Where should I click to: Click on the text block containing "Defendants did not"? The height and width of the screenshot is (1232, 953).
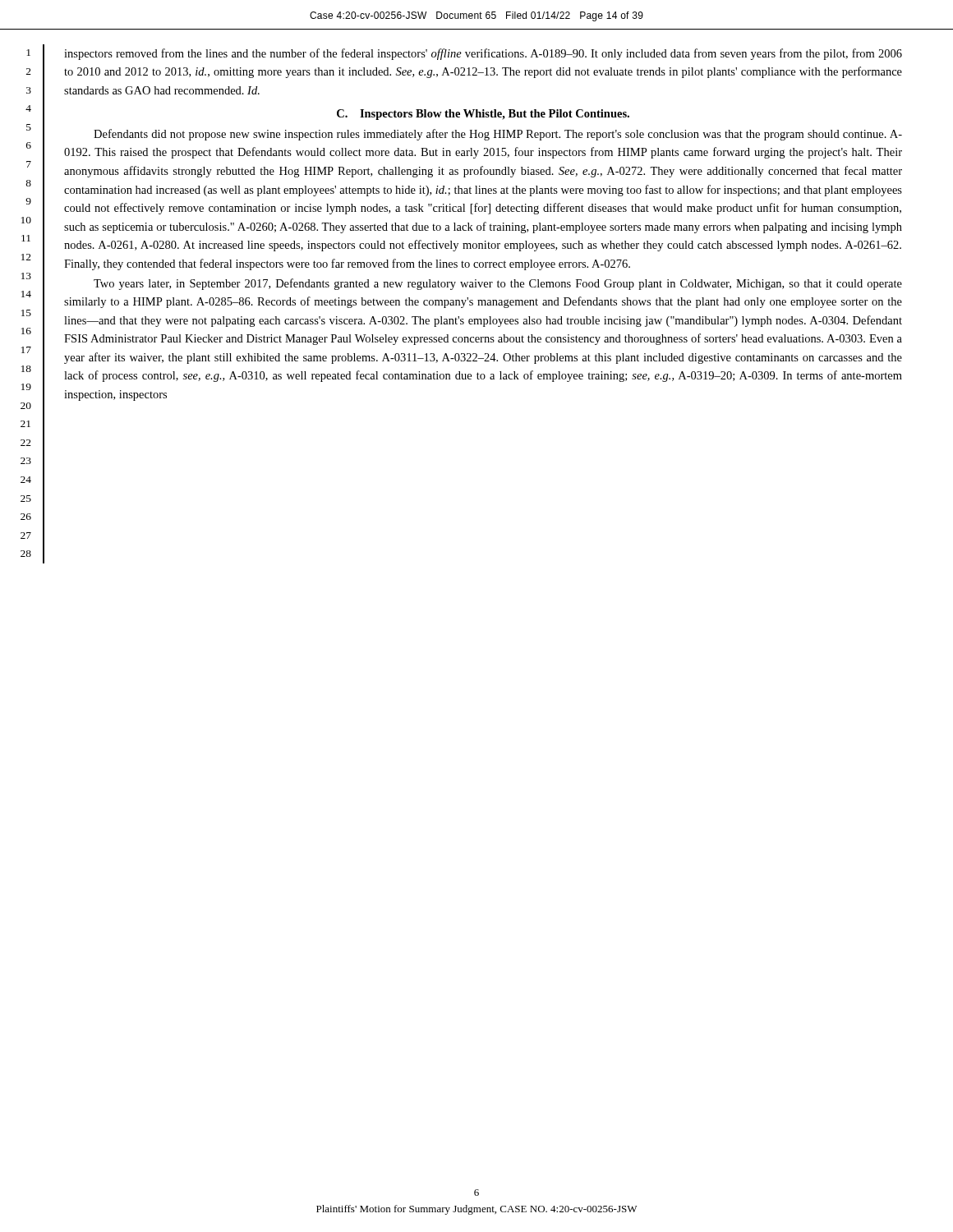[483, 199]
